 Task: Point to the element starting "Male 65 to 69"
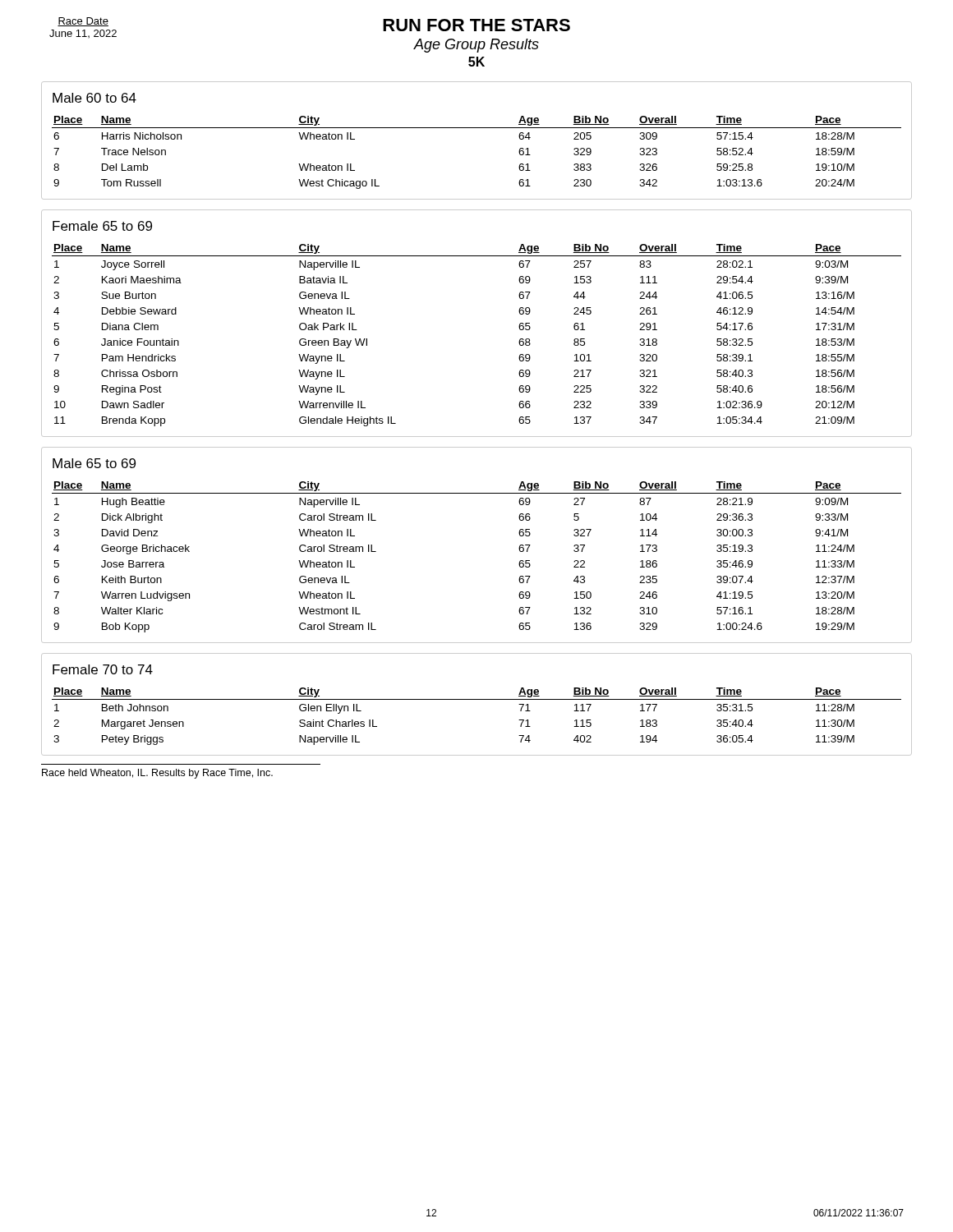click(94, 464)
